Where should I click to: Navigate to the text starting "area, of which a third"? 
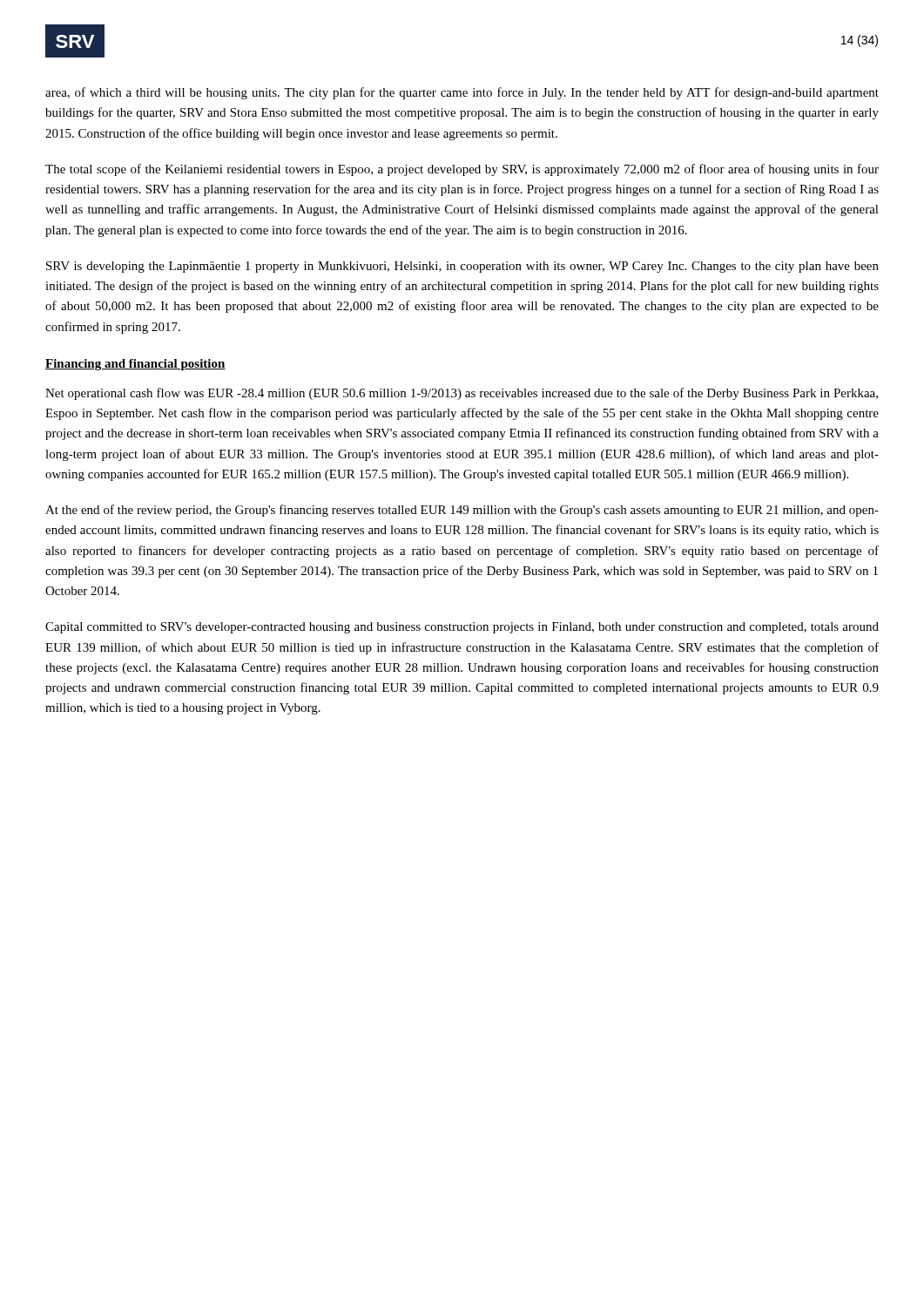click(x=462, y=113)
